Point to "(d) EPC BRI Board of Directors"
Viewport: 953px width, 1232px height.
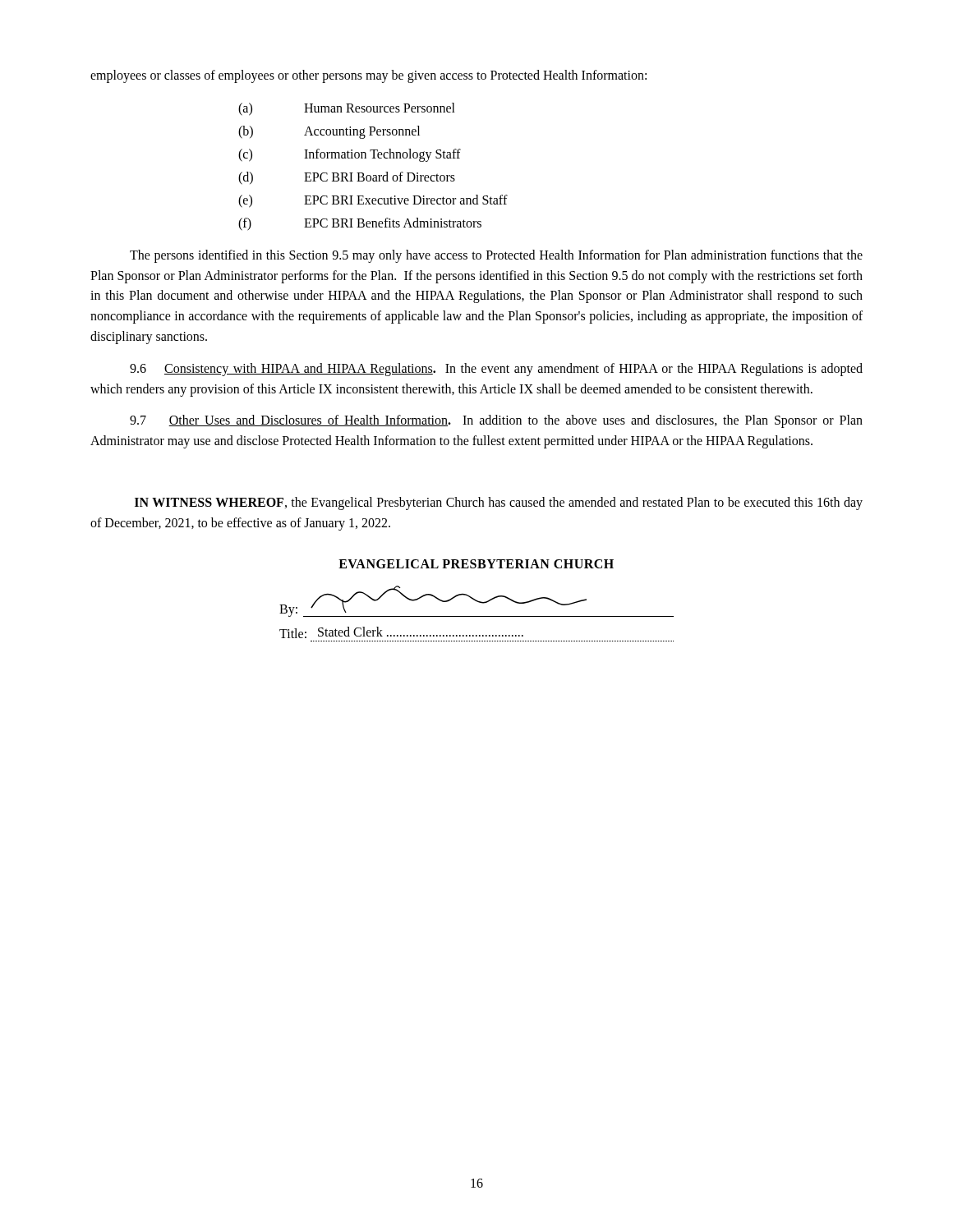(x=347, y=177)
